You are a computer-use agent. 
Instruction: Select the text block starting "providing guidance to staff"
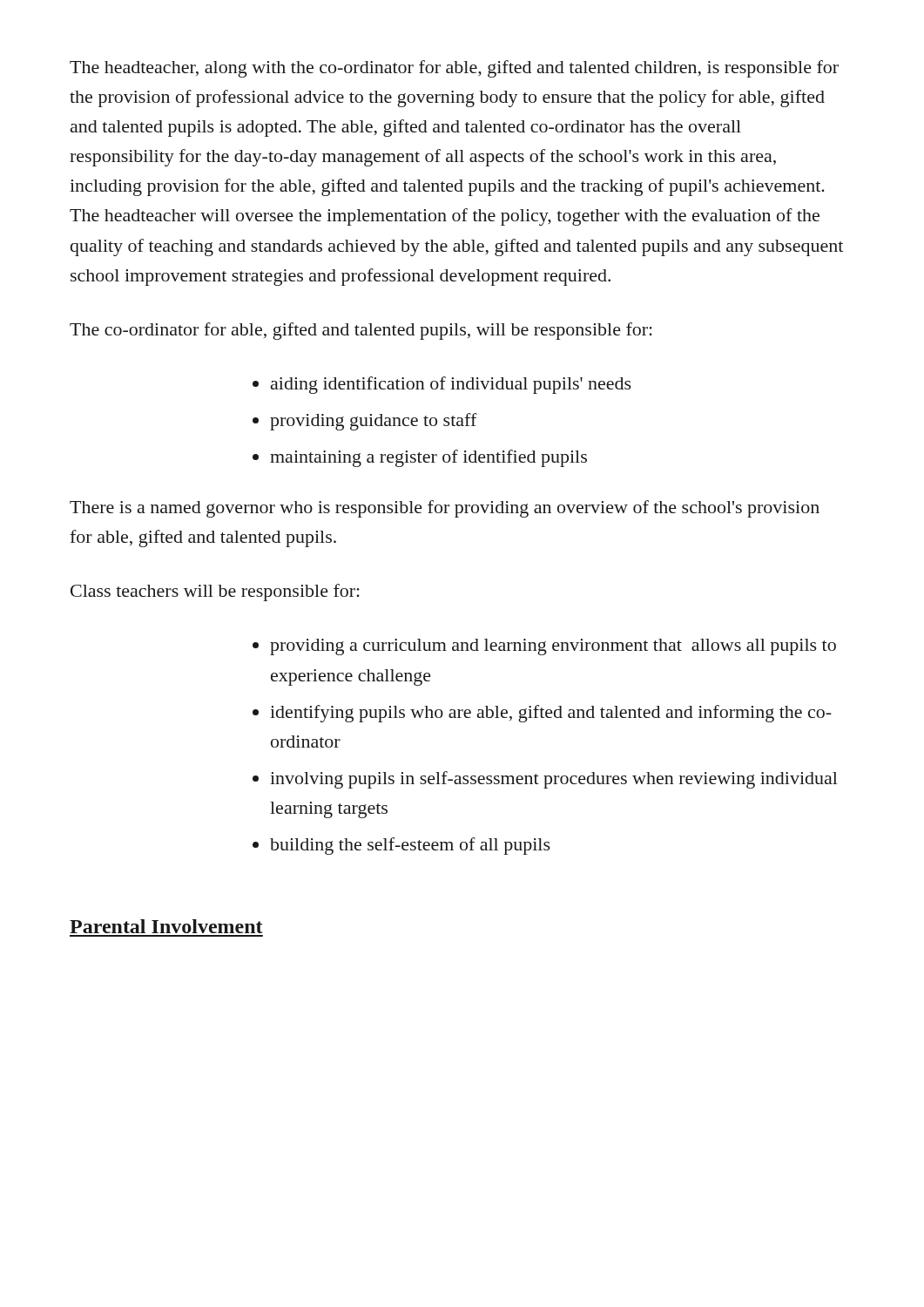coord(373,419)
